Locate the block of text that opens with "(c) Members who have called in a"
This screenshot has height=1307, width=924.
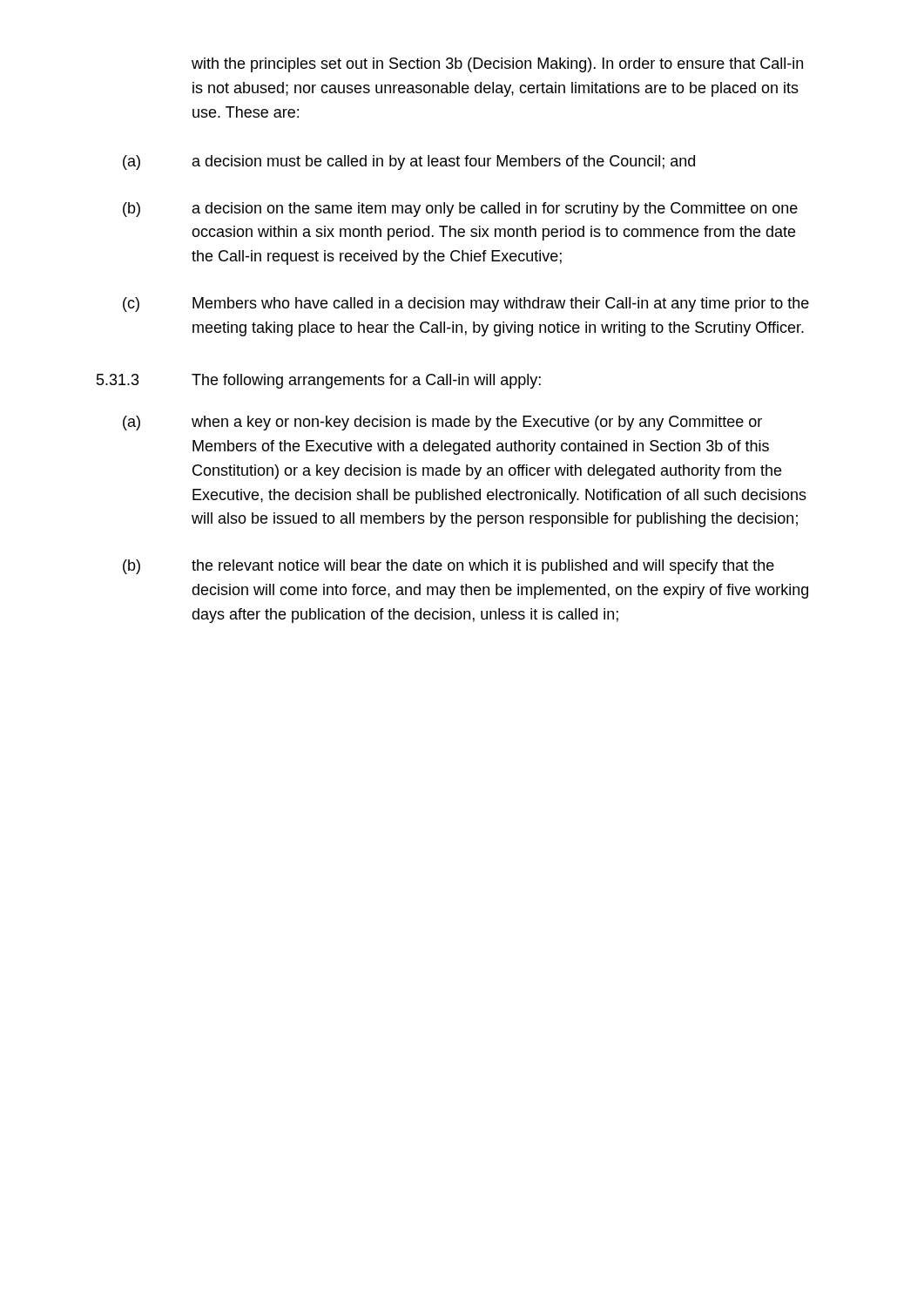tap(453, 316)
